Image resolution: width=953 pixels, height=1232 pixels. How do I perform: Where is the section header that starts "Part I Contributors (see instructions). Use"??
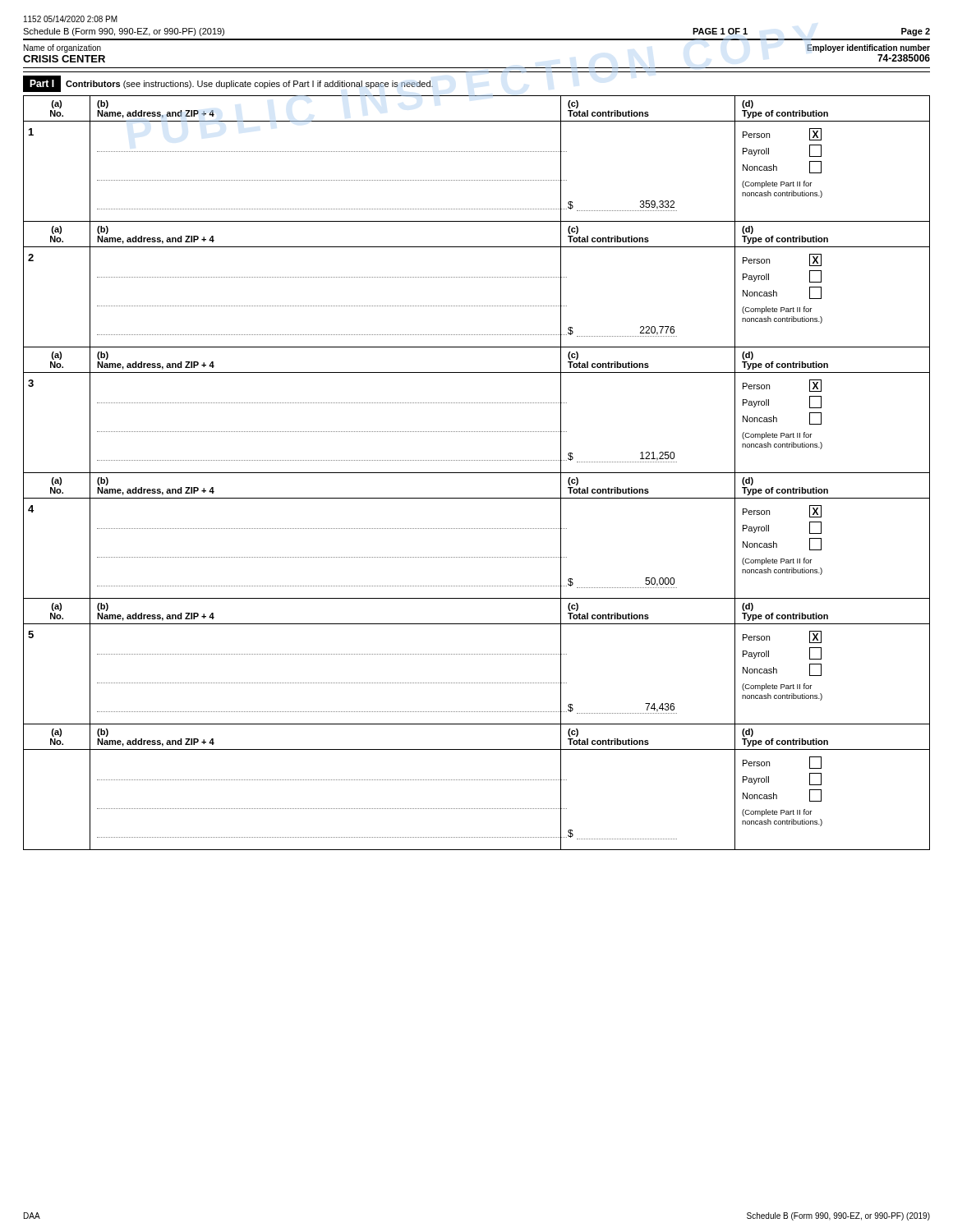click(x=228, y=84)
